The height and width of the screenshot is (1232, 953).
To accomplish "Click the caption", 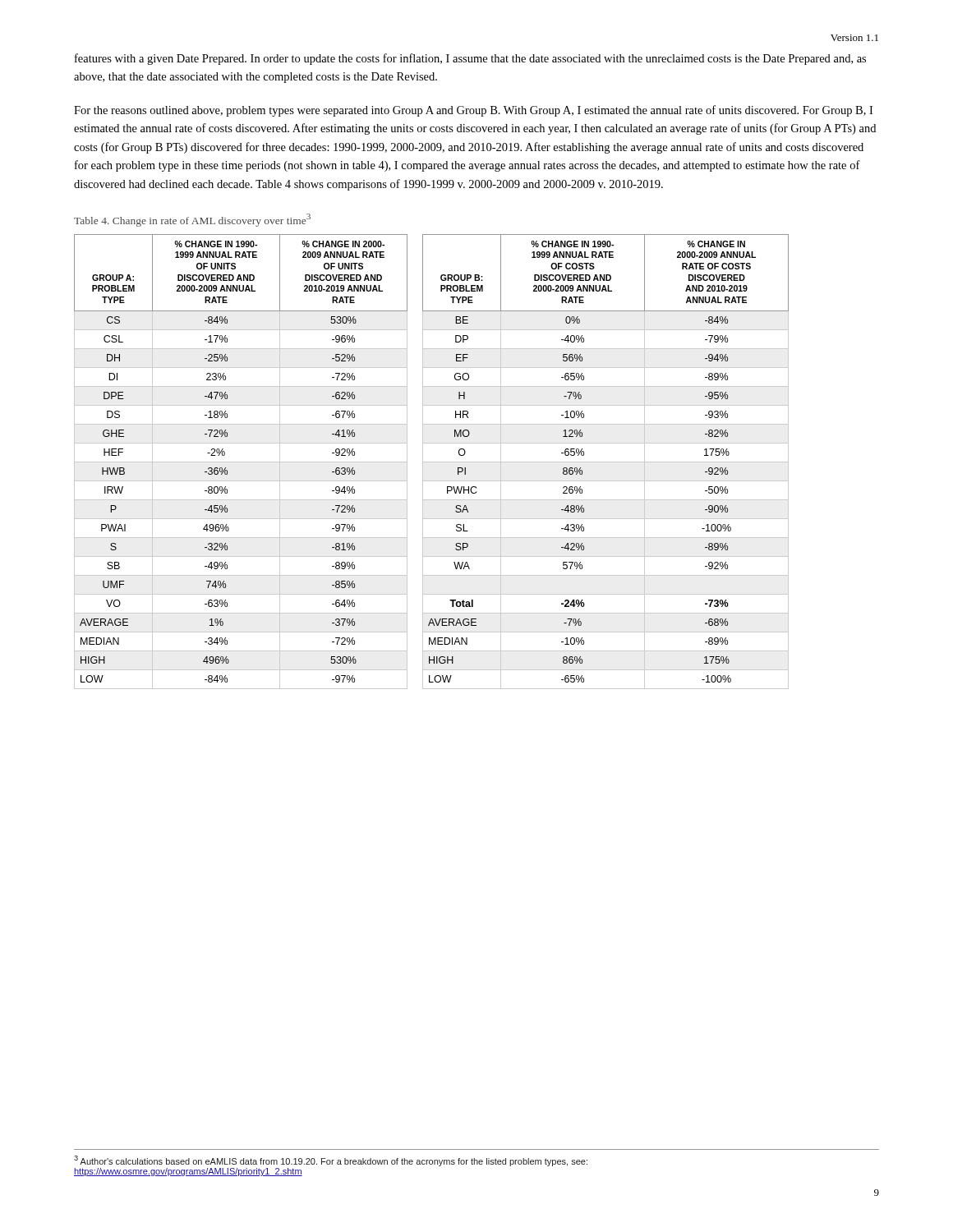I will point(192,219).
